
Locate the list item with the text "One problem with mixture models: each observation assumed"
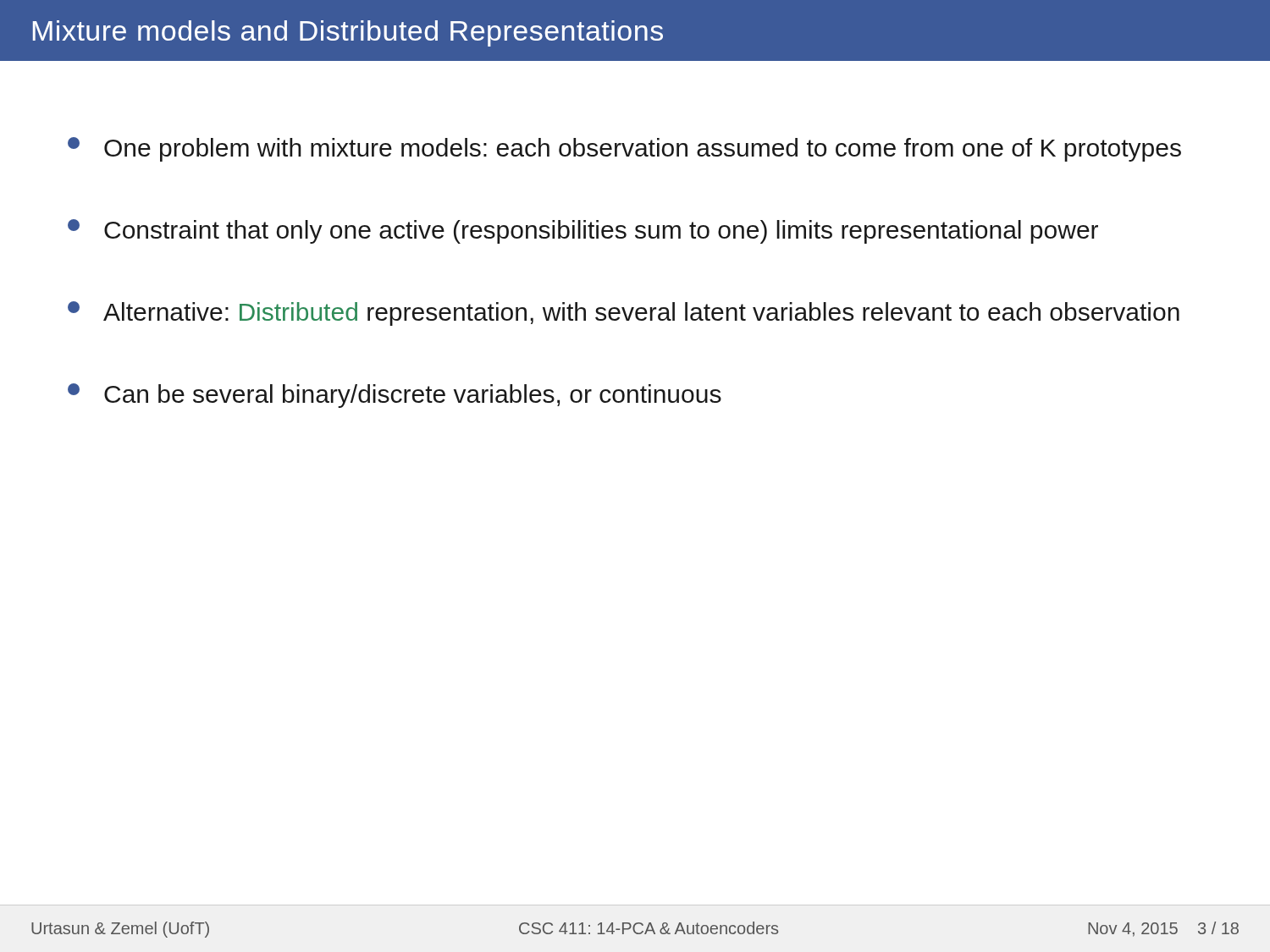pyautogui.click(x=635, y=148)
